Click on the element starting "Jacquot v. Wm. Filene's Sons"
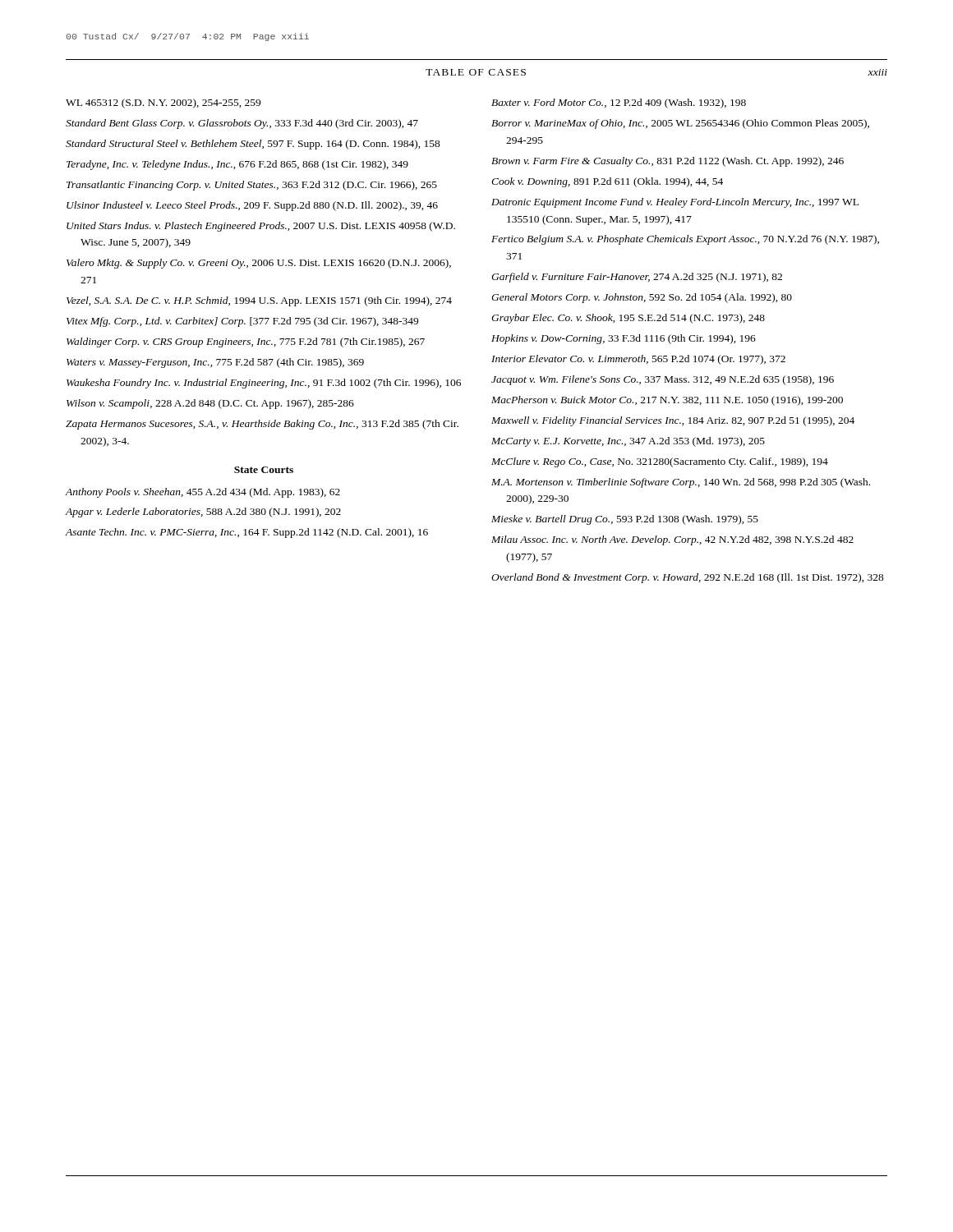953x1232 pixels. pyautogui.click(x=663, y=379)
